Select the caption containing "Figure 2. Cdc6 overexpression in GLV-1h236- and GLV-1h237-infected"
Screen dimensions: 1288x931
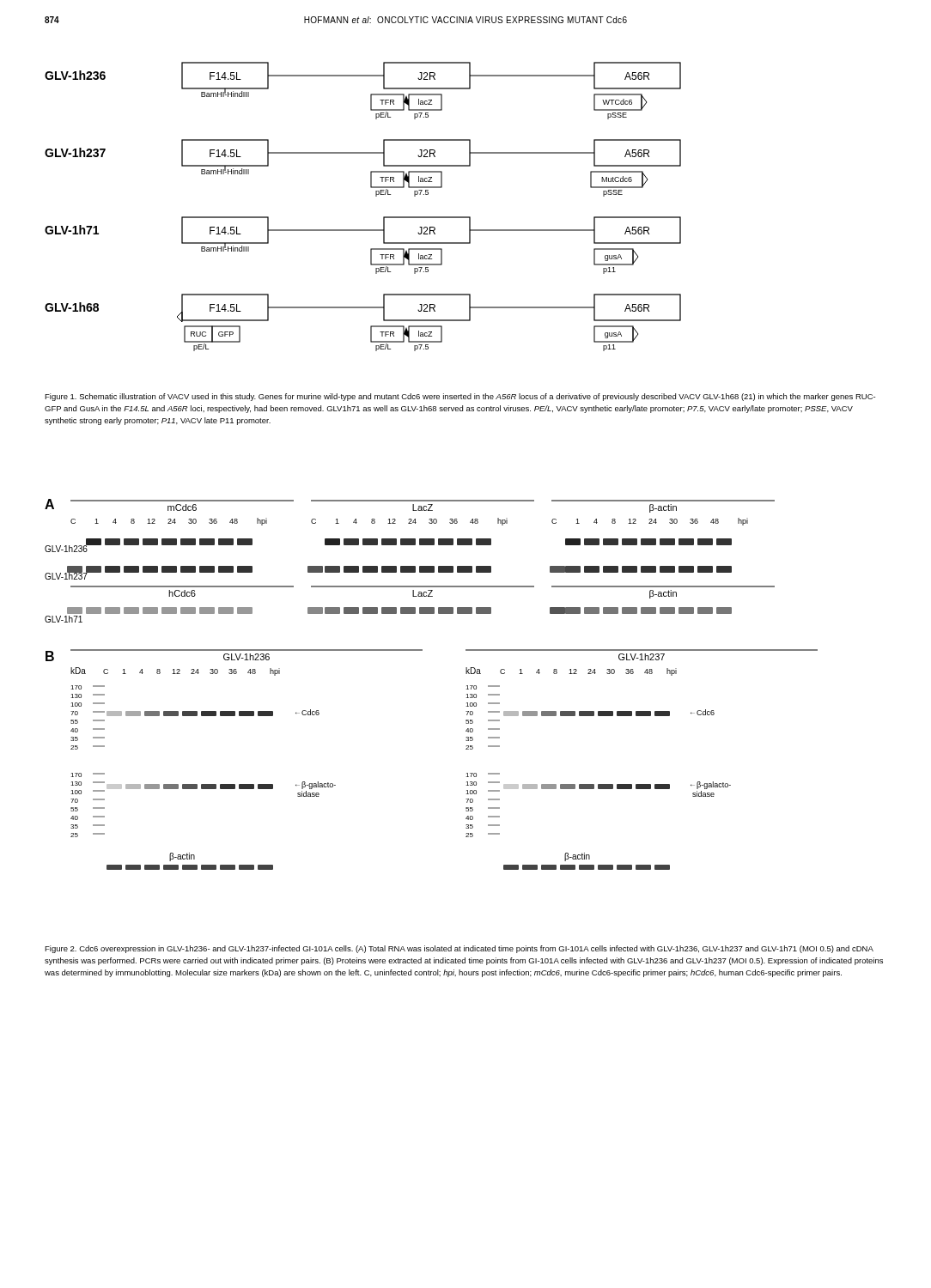tap(464, 960)
